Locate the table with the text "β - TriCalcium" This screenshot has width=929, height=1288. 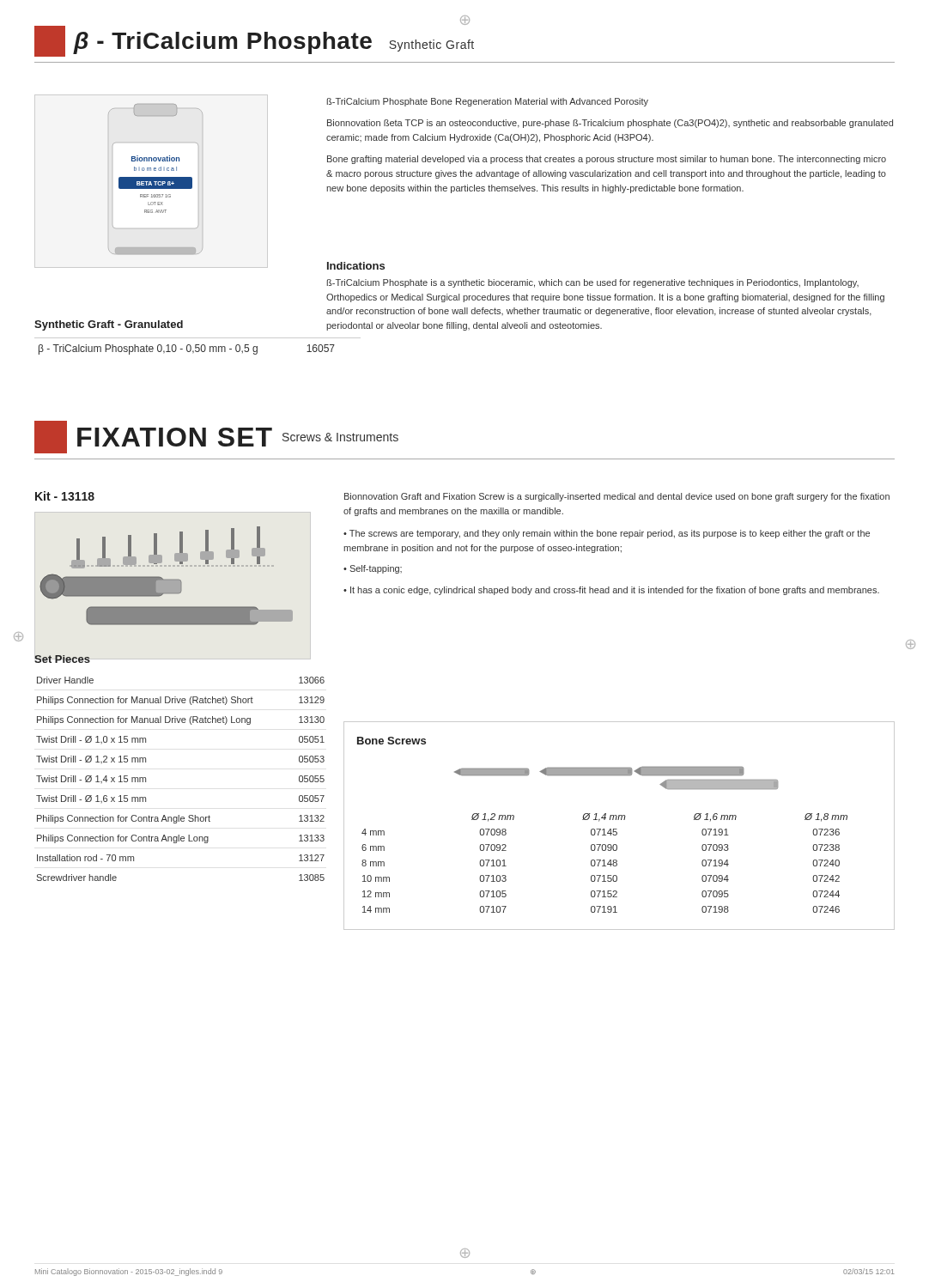(x=464, y=348)
